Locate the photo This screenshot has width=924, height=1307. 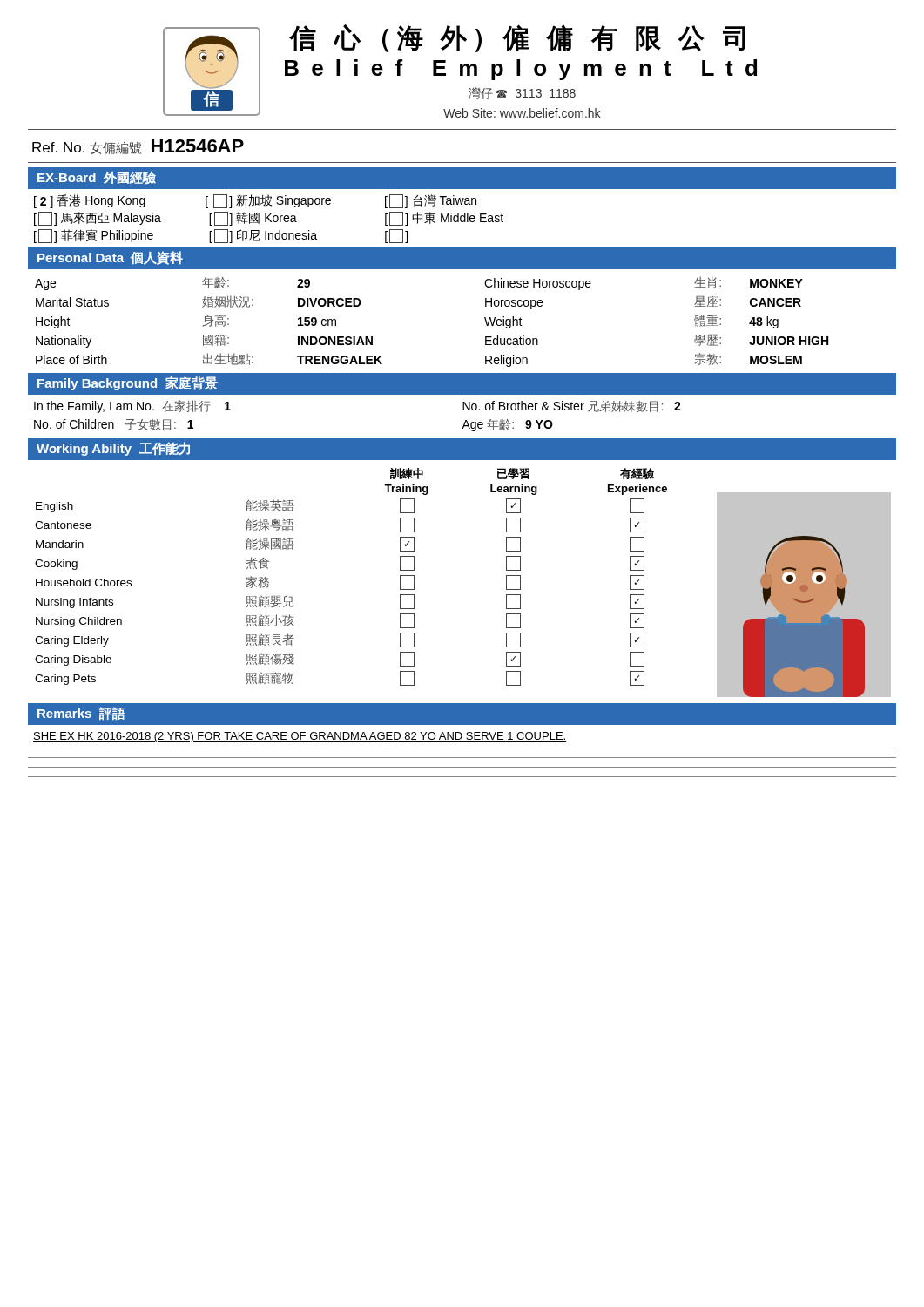803,581
